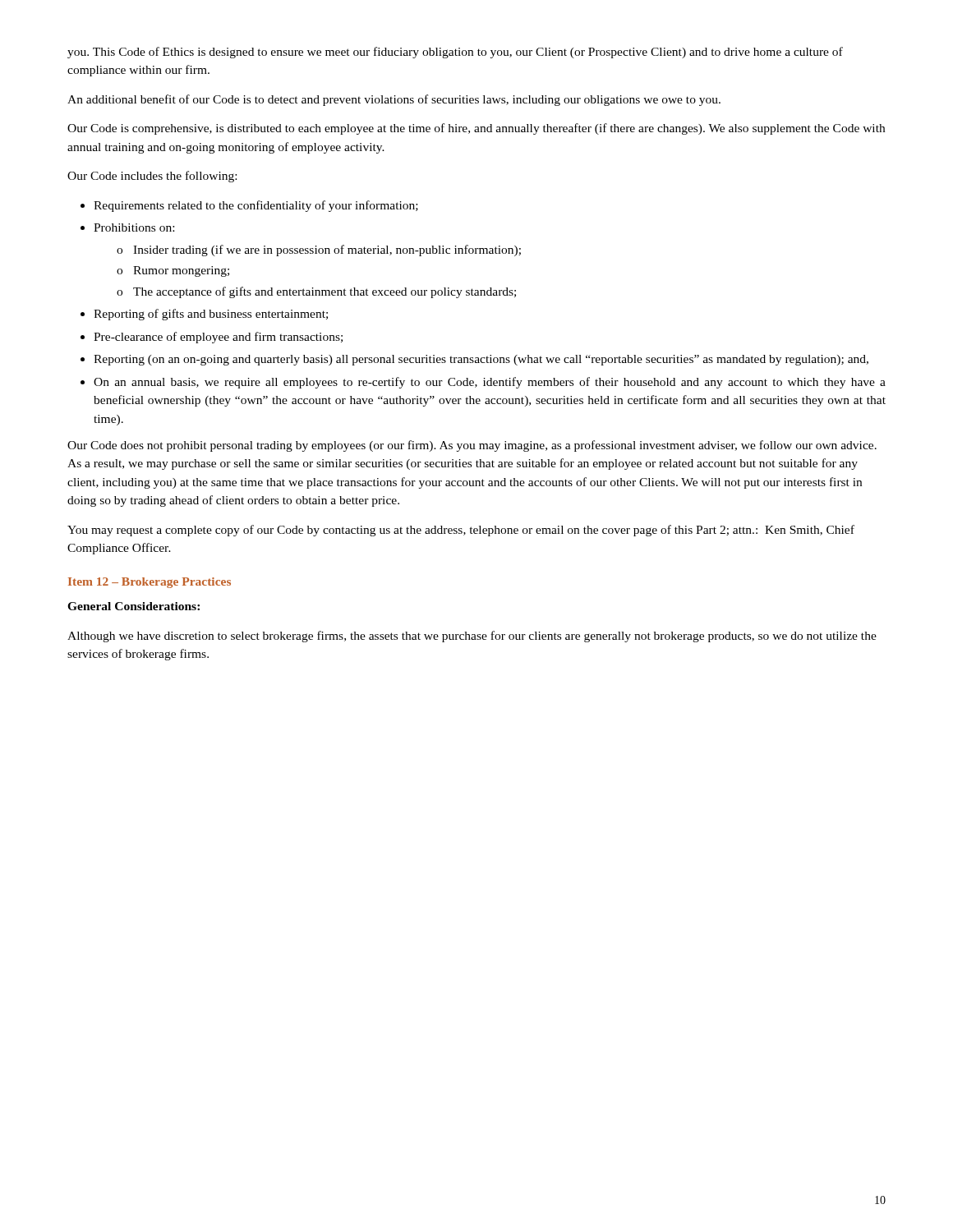Select the text block with the text "Our Code does not"
The height and width of the screenshot is (1232, 953).
click(x=476, y=473)
